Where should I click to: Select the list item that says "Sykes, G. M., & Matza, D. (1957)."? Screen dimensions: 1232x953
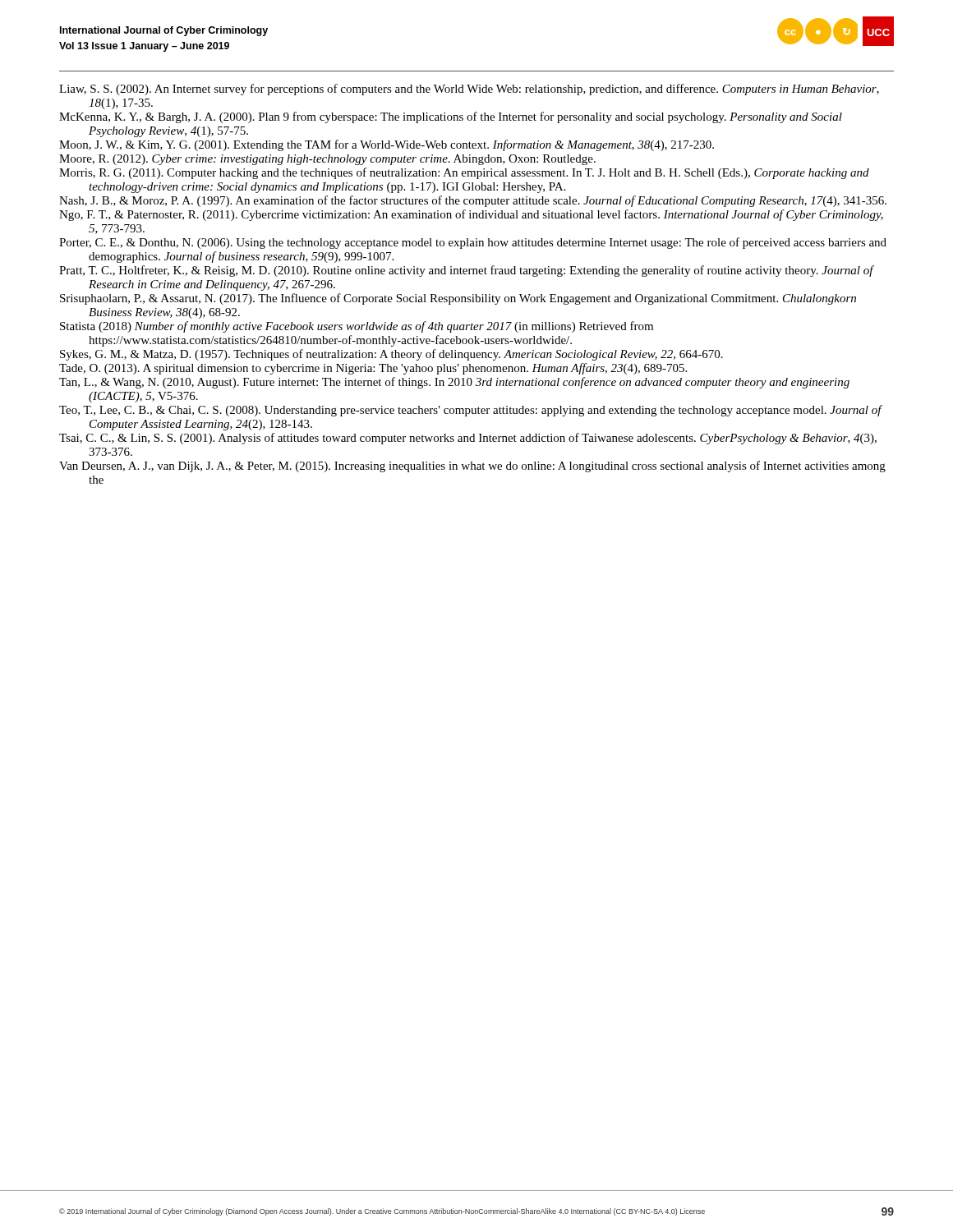coord(391,354)
